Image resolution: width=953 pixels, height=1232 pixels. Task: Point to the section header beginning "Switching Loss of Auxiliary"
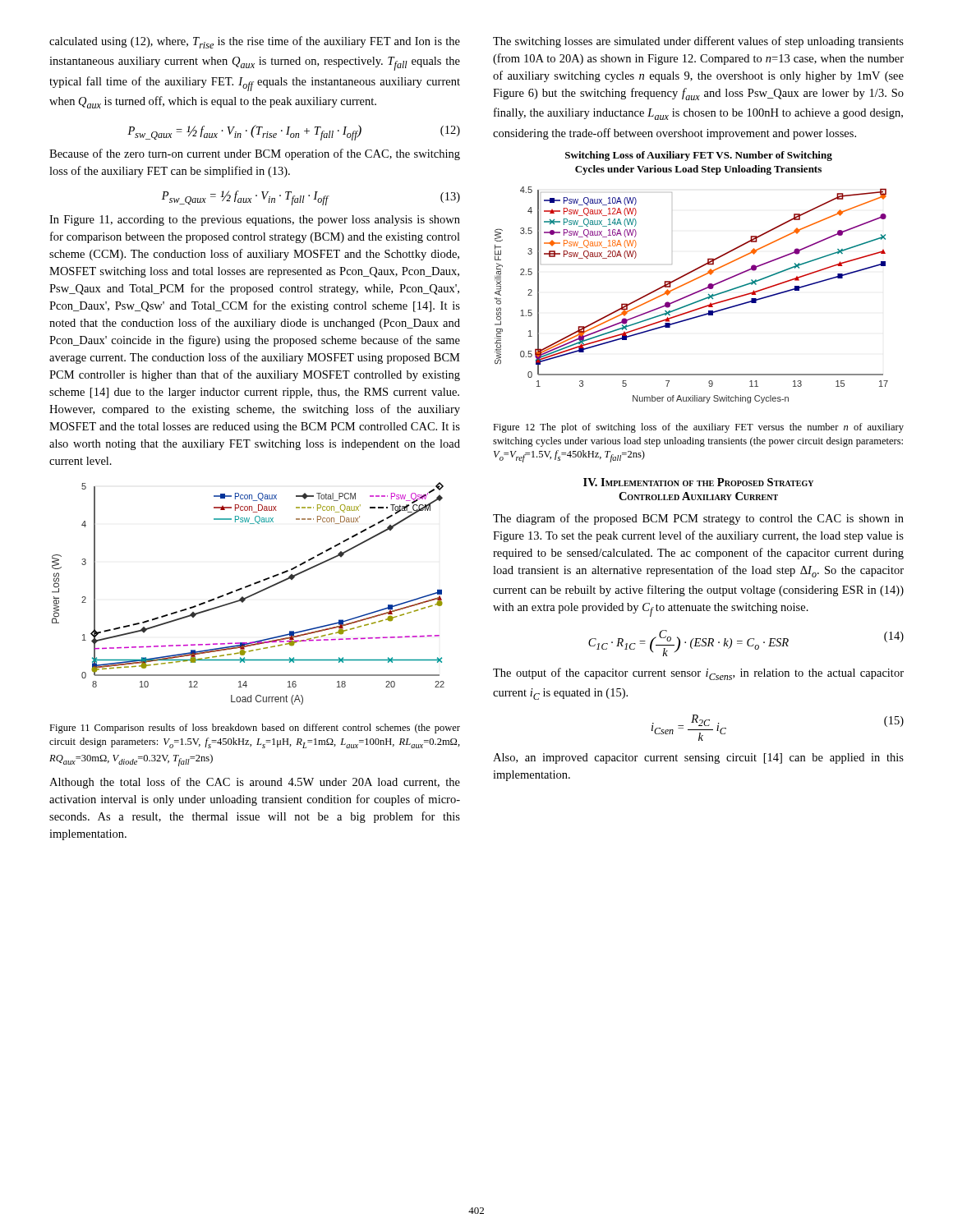(698, 162)
